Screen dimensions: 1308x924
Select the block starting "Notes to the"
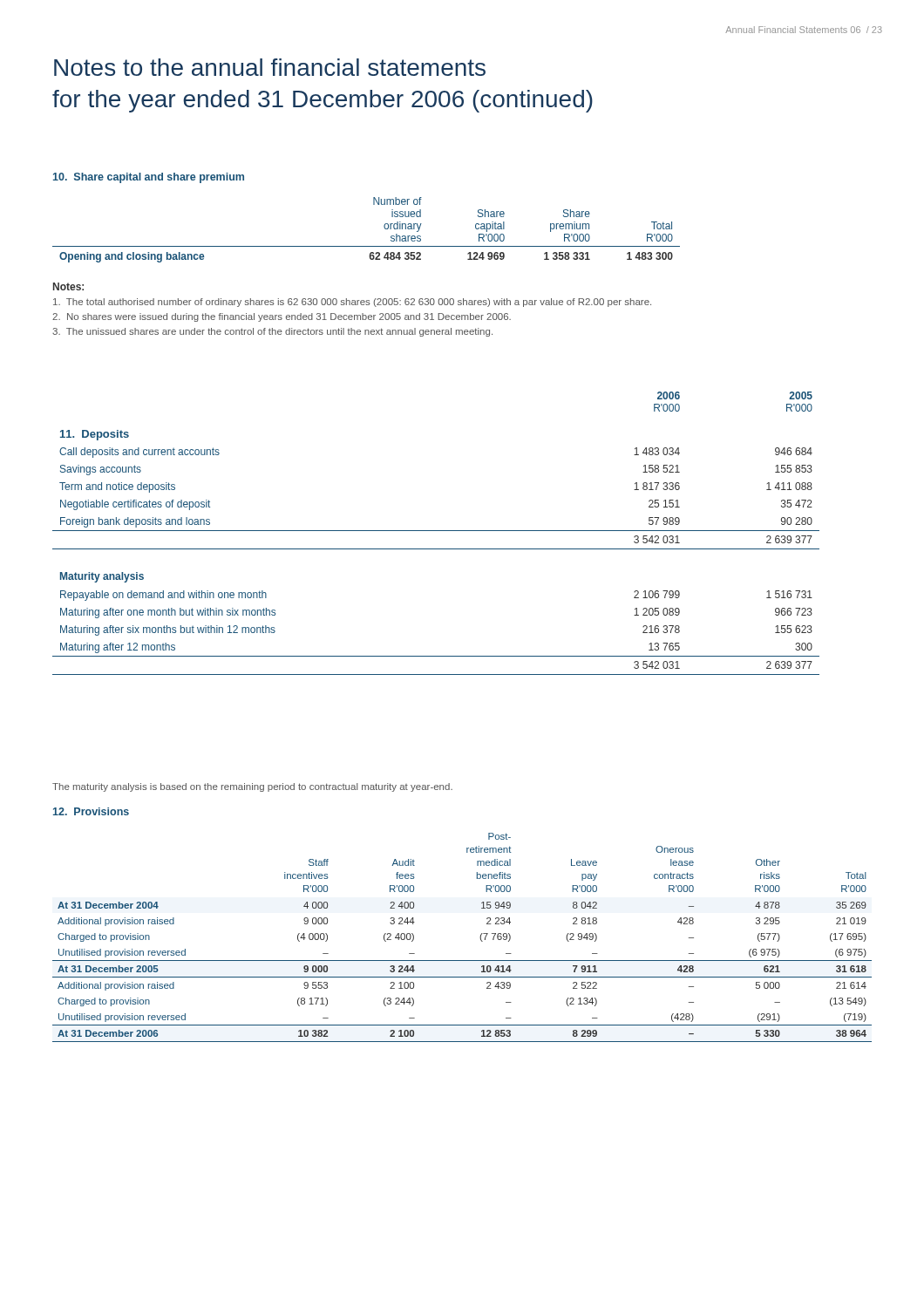coord(323,83)
